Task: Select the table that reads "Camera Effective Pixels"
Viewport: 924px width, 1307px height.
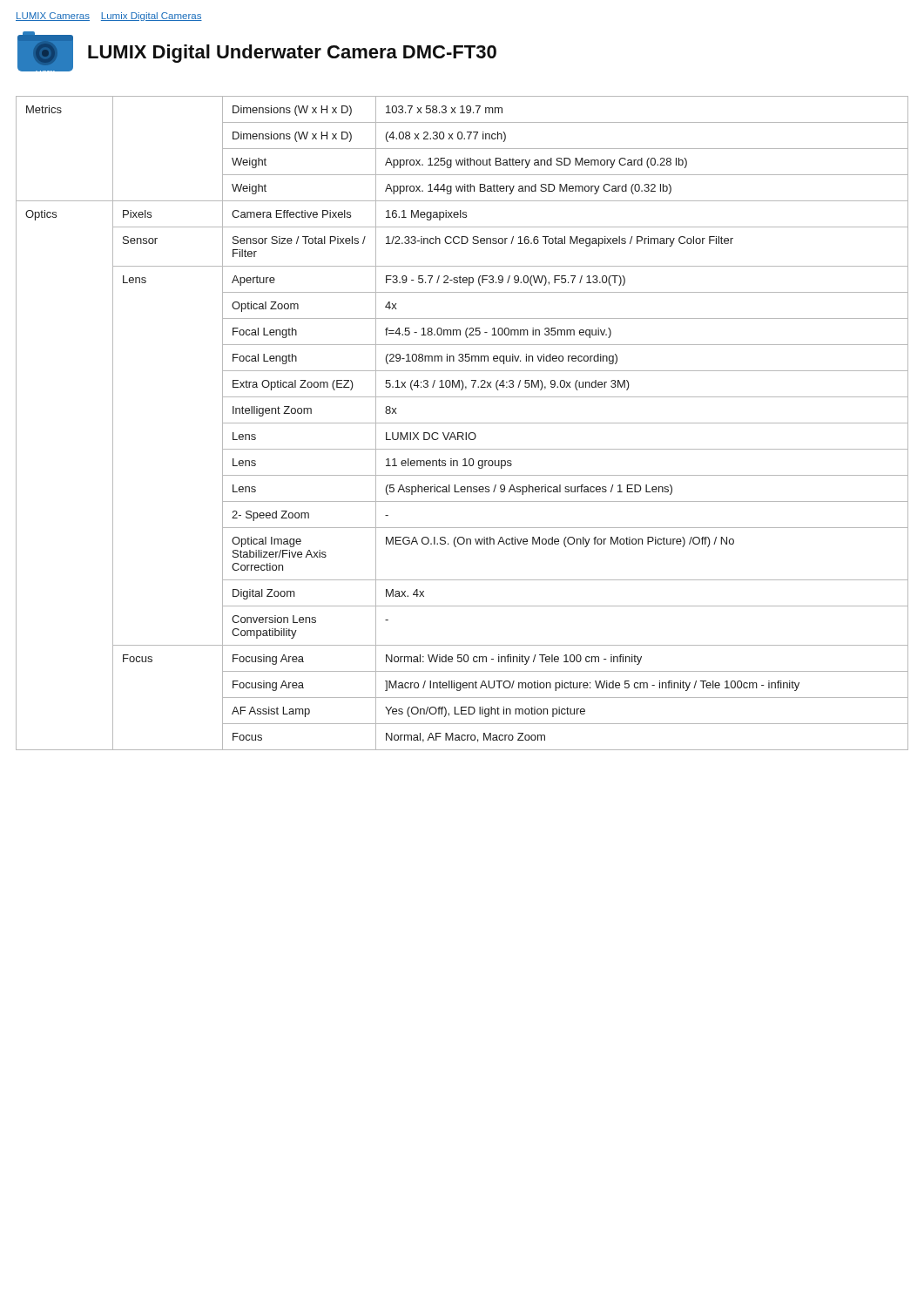Action: [x=462, y=423]
